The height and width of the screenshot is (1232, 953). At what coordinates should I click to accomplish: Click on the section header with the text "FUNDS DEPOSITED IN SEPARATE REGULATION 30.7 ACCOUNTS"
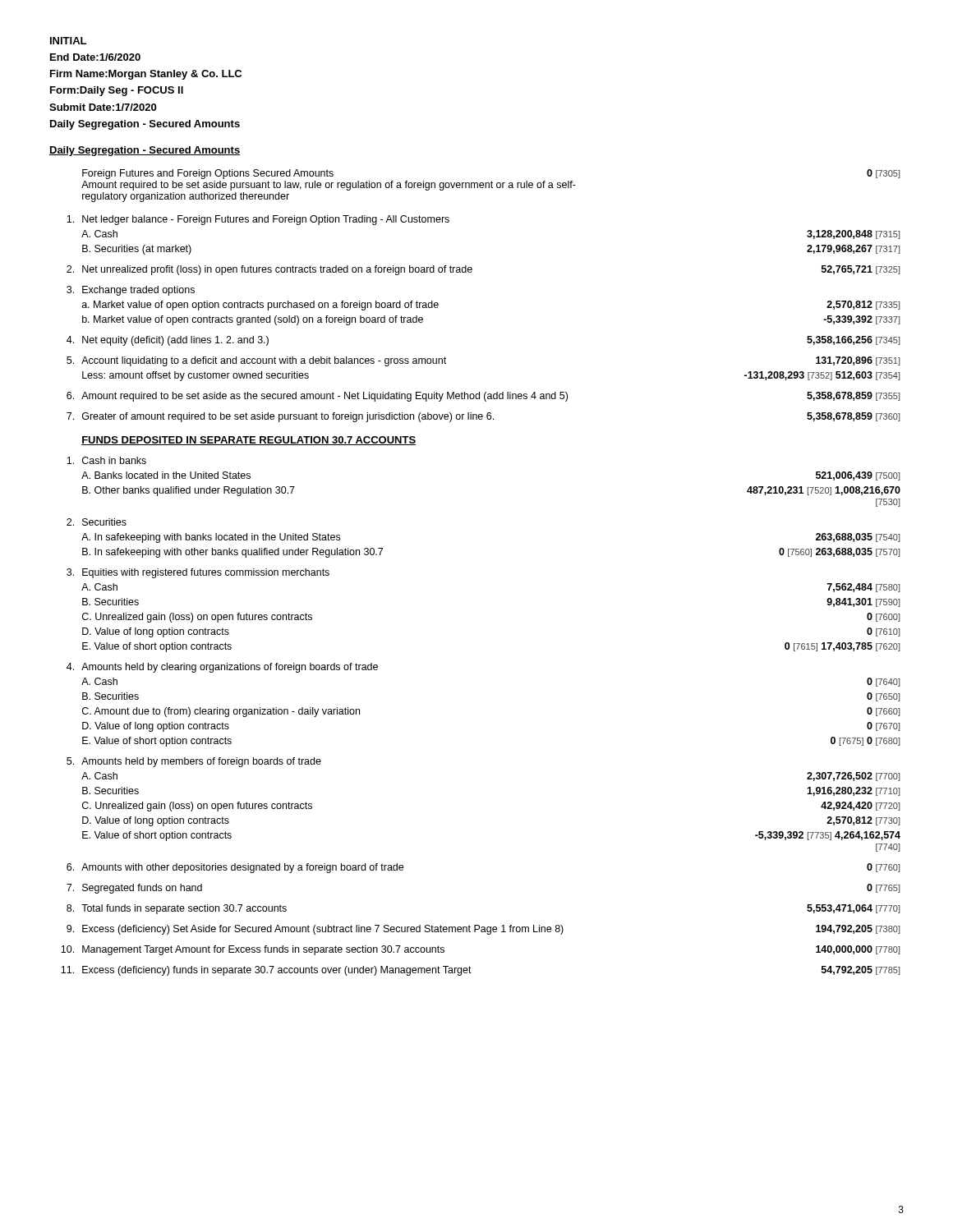(x=249, y=440)
